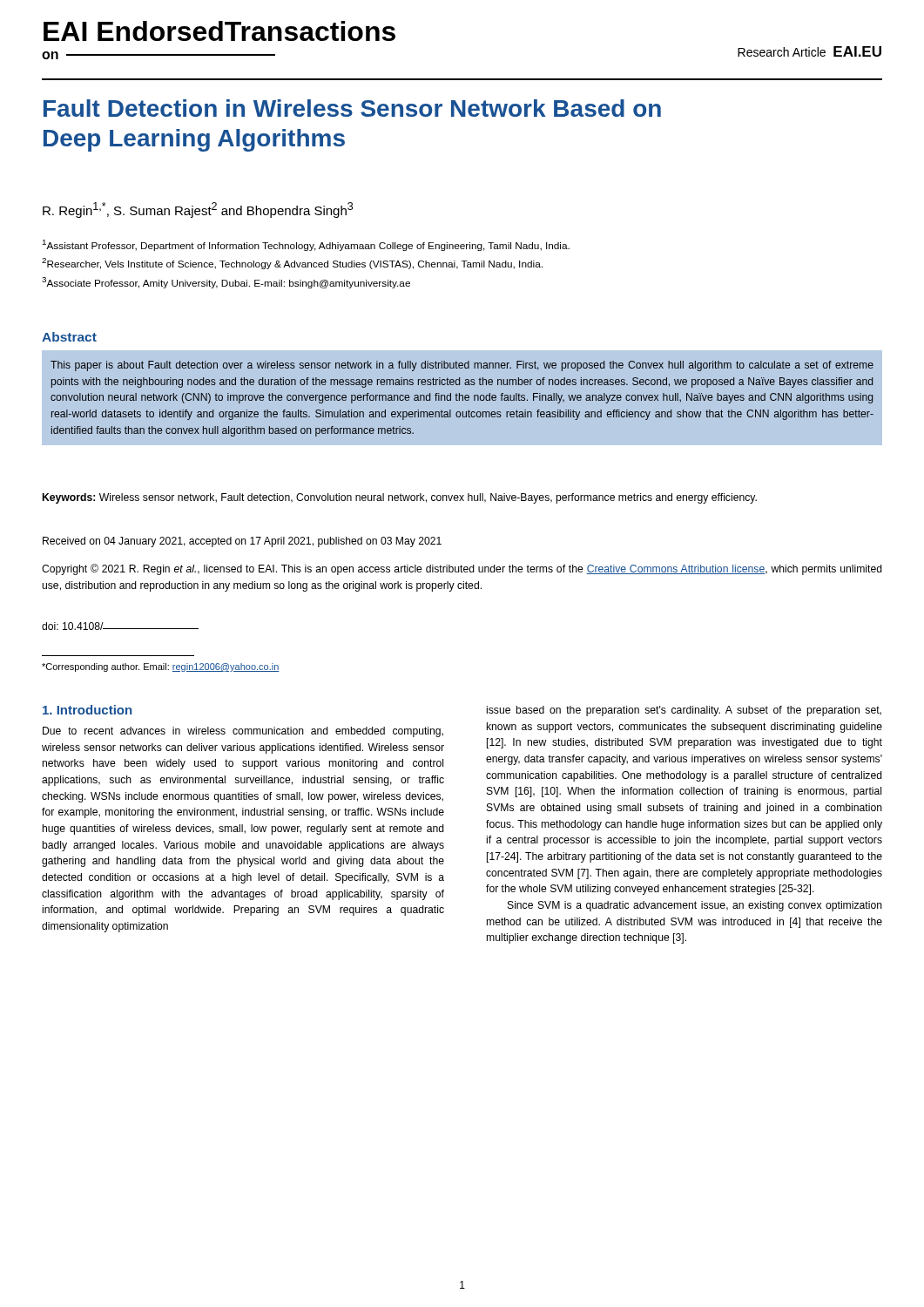Select the passage starting "Corresponding author. Email: regin12006@yahoo.co.in"
Image resolution: width=924 pixels, height=1307 pixels.
click(x=160, y=667)
